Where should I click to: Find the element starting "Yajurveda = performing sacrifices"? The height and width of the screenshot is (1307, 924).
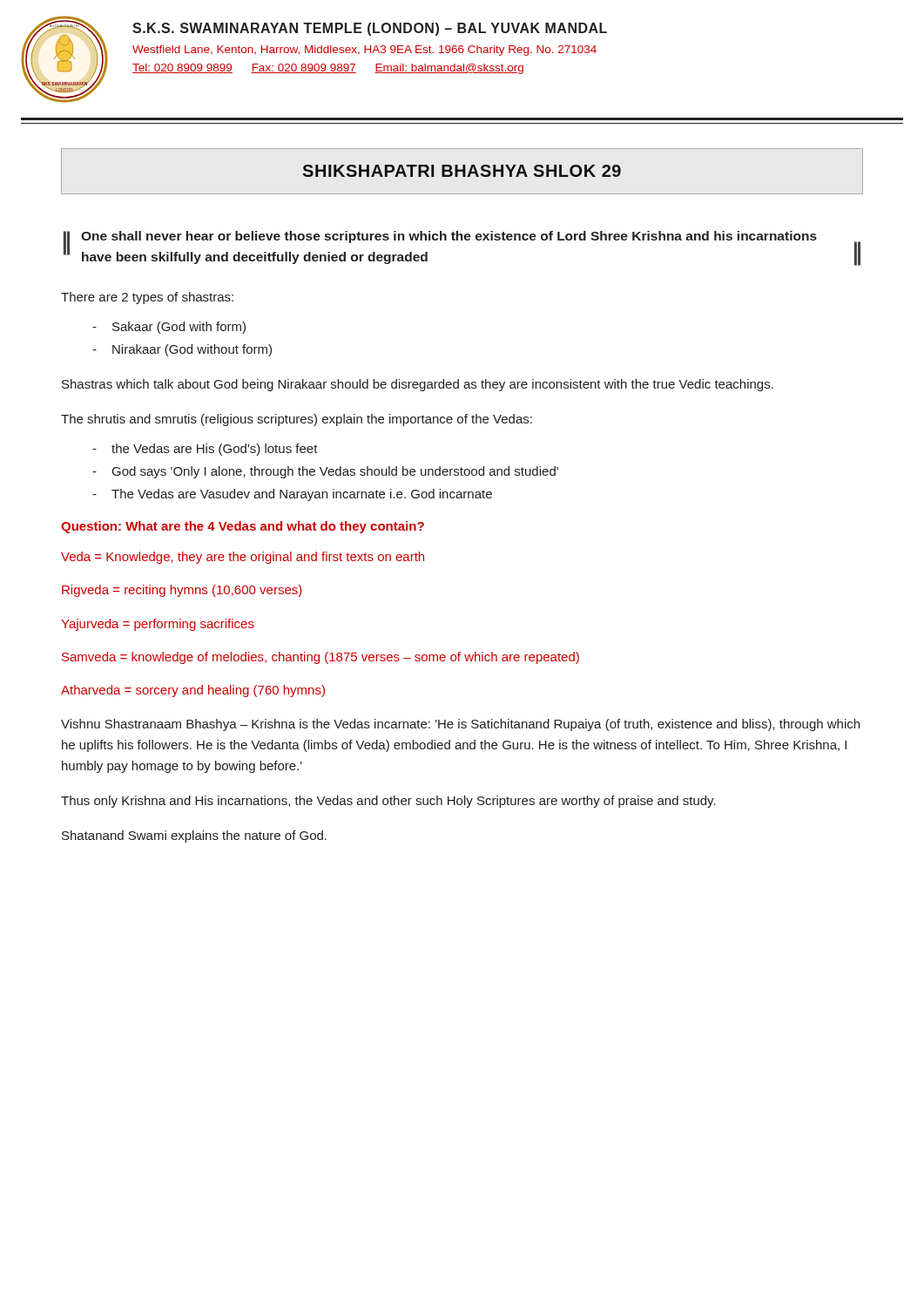point(158,625)
